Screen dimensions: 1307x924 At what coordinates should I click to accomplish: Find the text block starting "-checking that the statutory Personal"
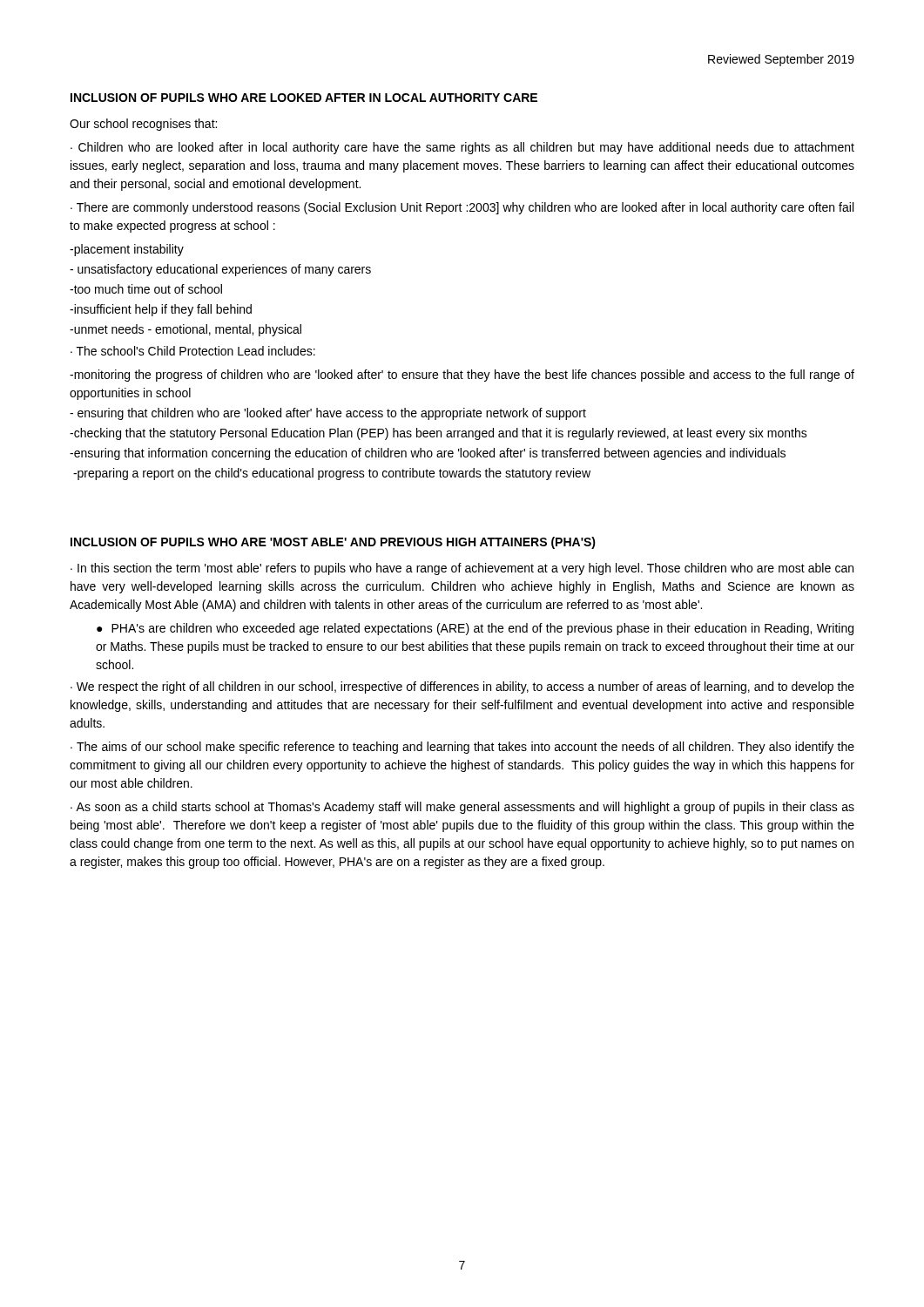(438, 433)
